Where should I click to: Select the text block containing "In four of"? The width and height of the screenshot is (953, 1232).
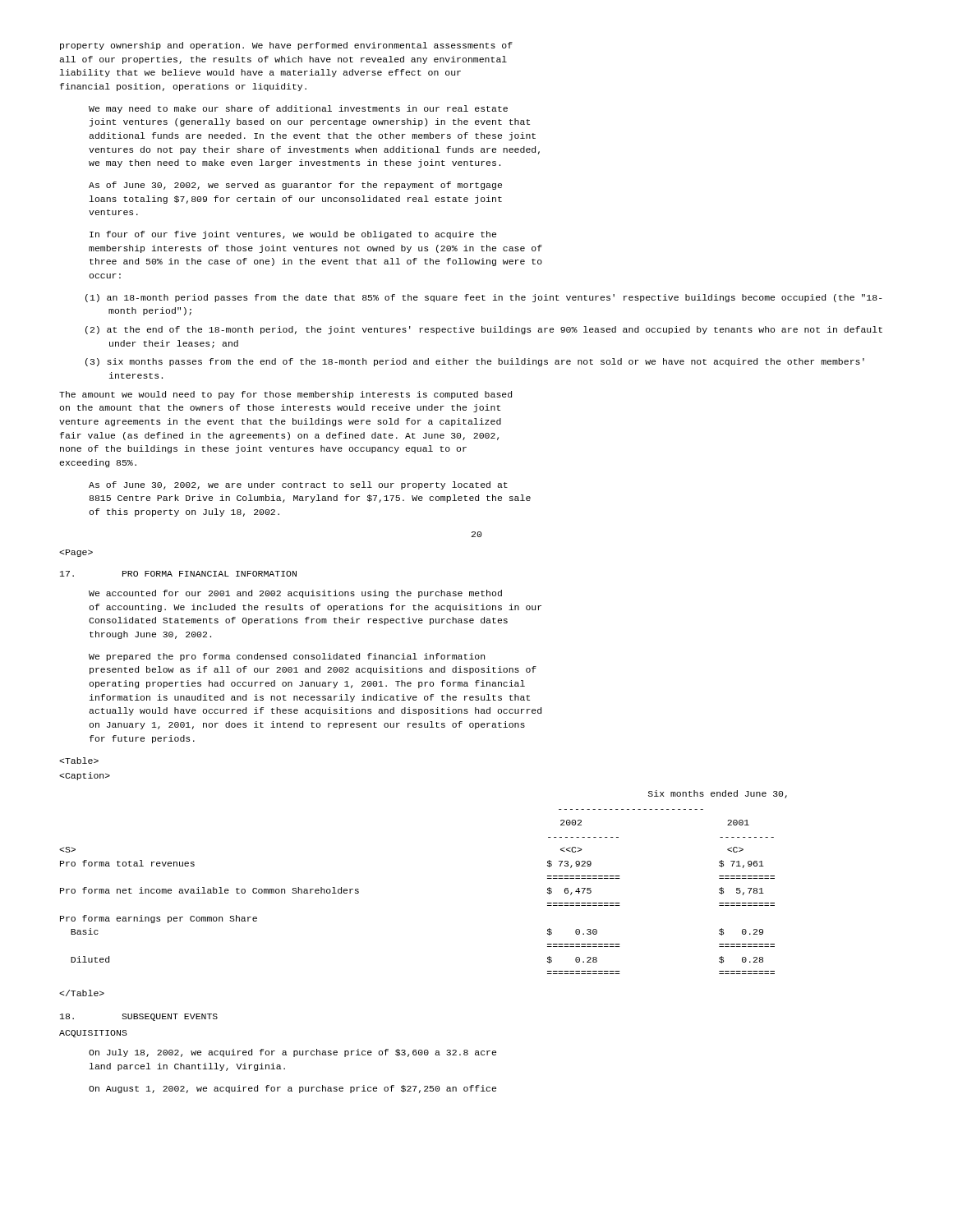tap(315, 255)
